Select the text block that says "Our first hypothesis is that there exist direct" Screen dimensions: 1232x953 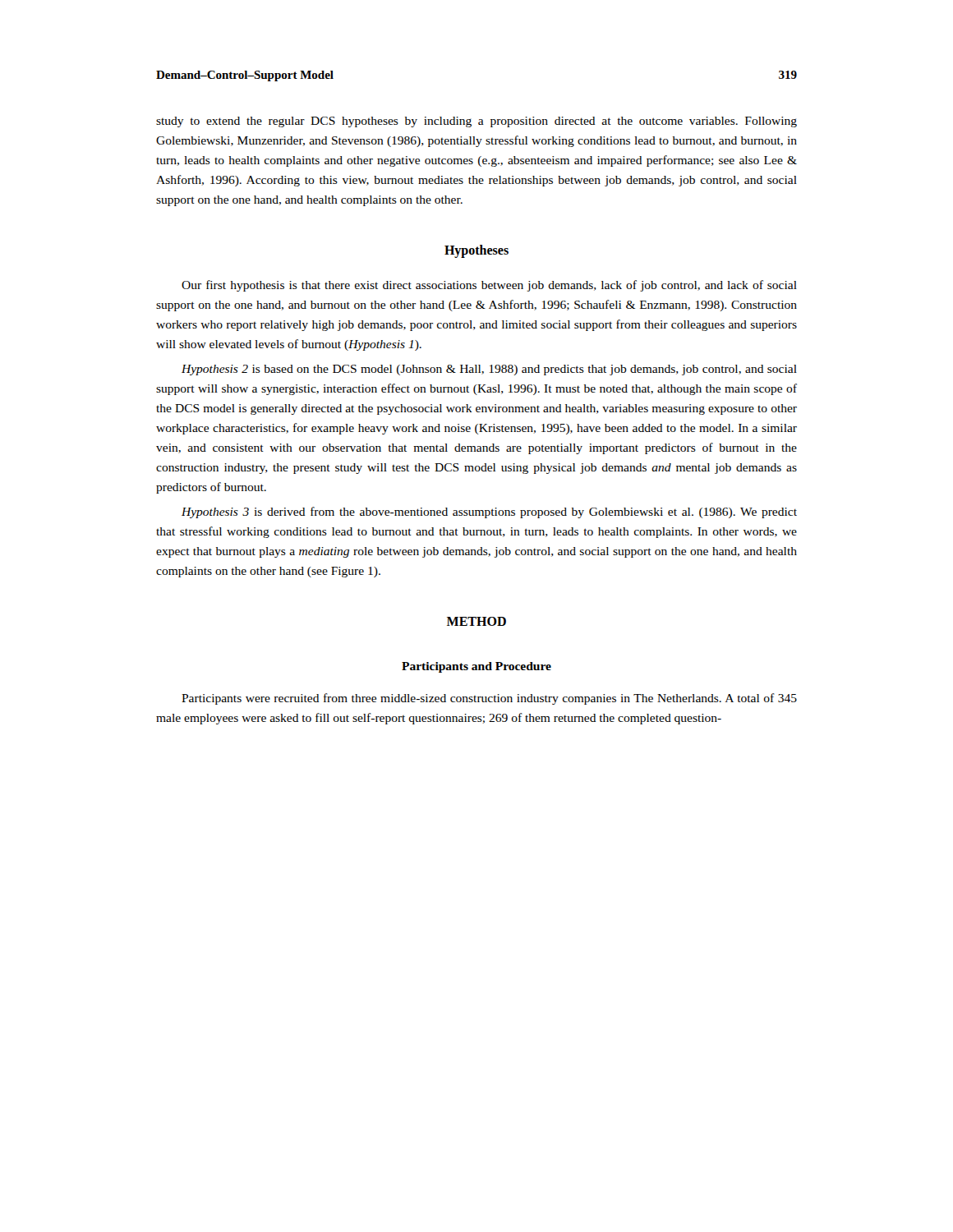click(476, 314)
